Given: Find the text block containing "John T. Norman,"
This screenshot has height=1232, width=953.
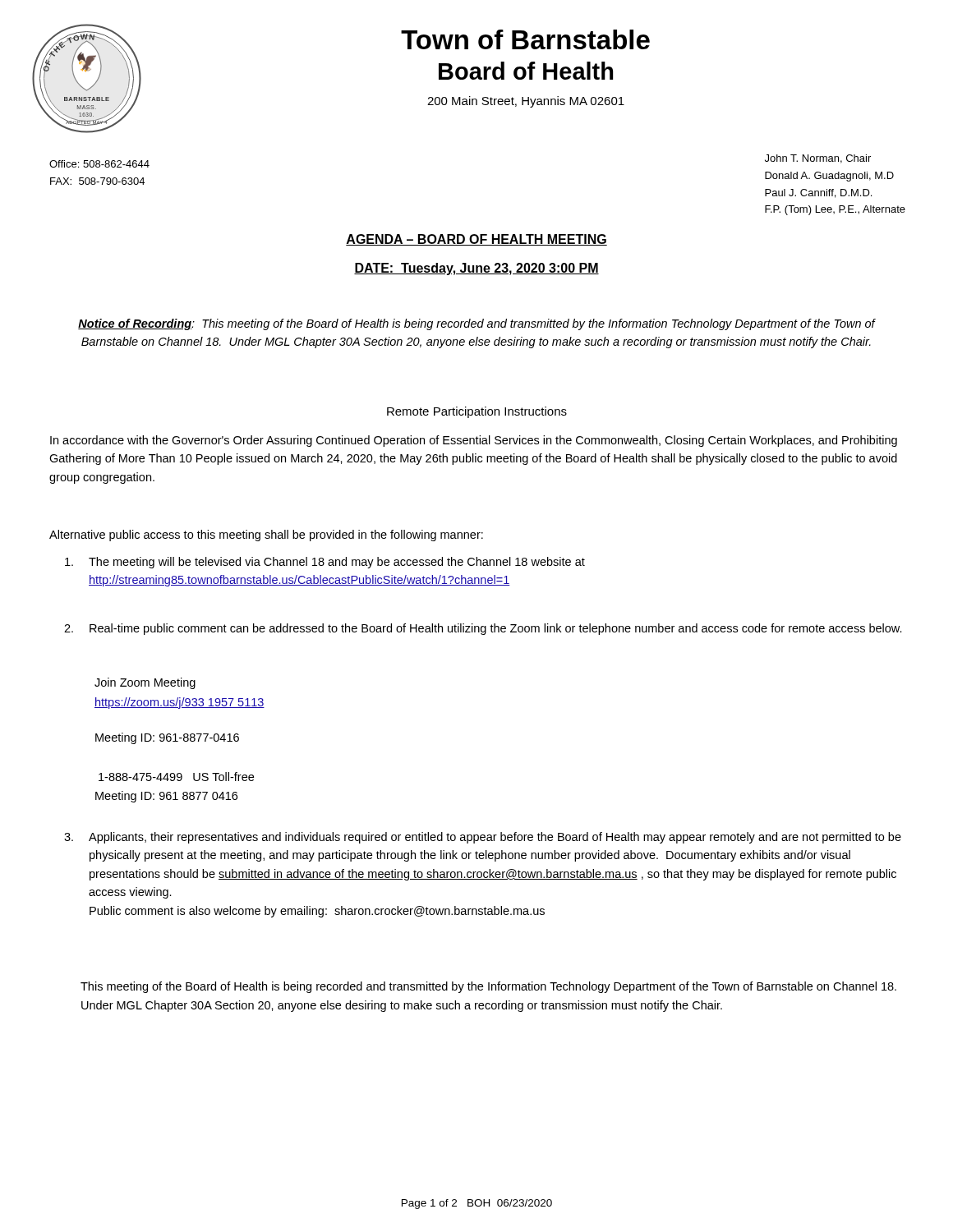Looking at the screenshot, I should (x=835, y=184).
